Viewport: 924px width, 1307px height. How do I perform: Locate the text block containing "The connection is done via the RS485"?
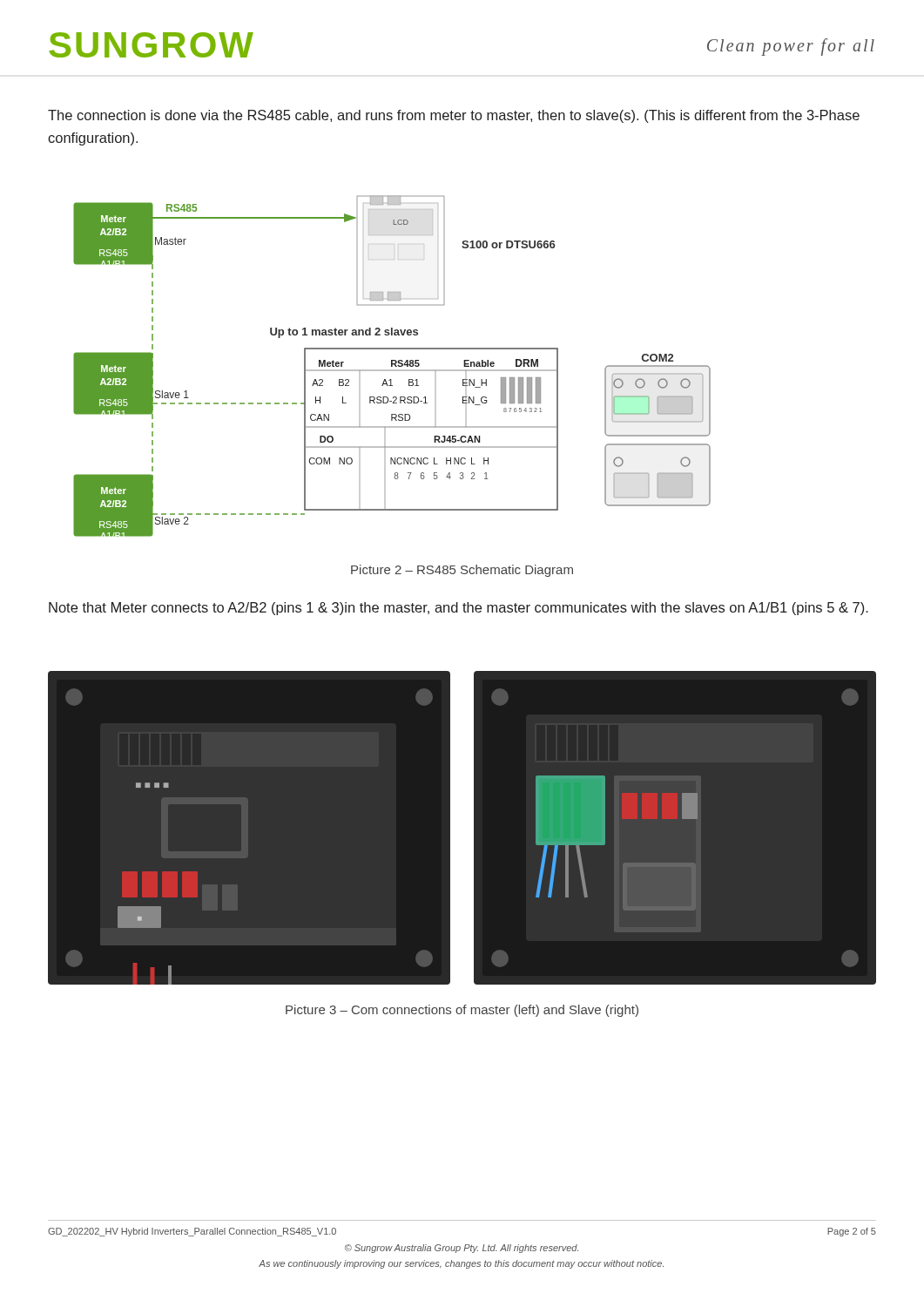pyautogui.click(x=454, y=126)
